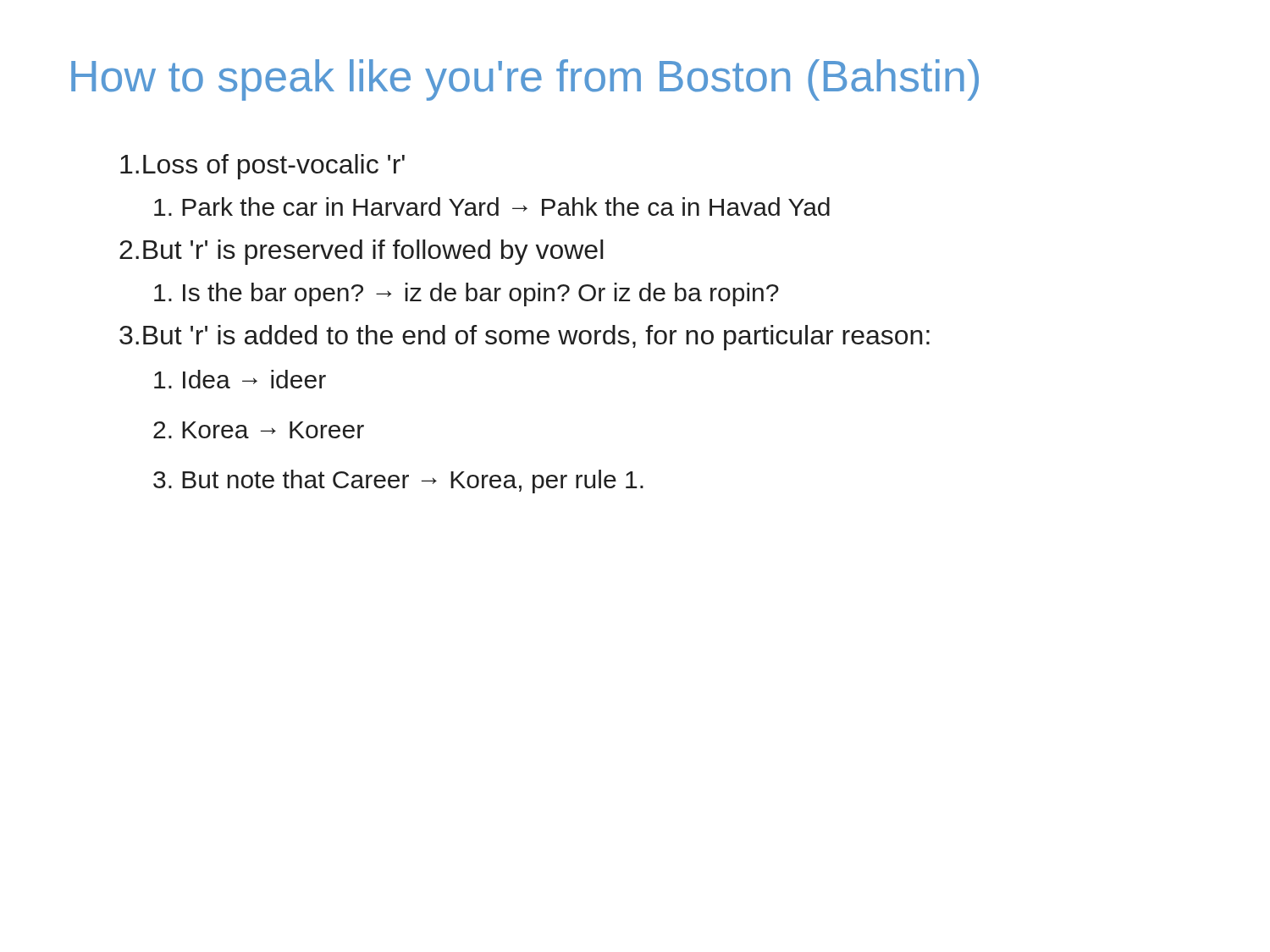Locate the list item that says "3.But 'r' is added to the end of"
Viewport: 1270px width, 952px height.
click(x=525, y=335)
